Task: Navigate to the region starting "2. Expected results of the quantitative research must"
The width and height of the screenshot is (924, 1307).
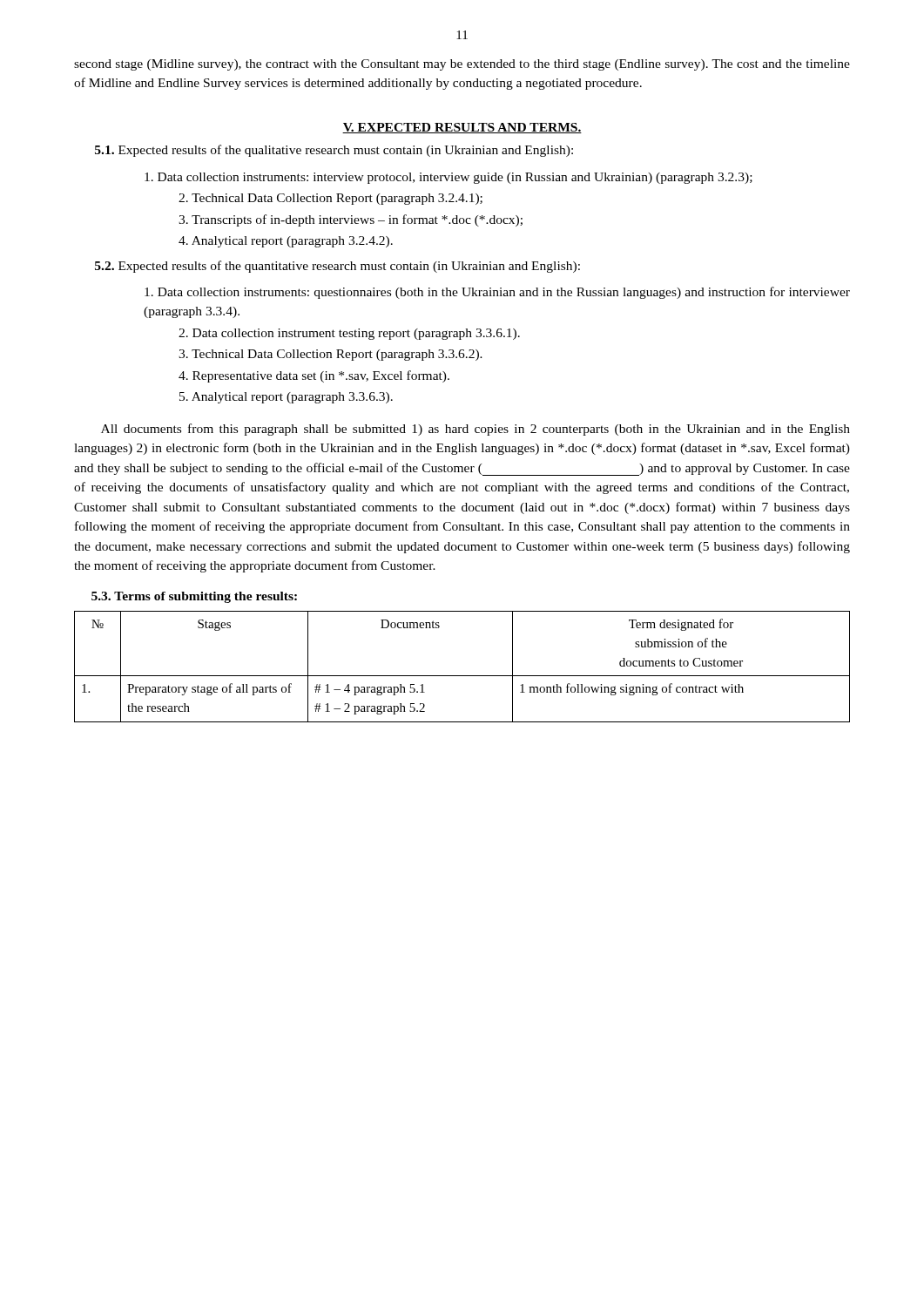Action: 327,265
